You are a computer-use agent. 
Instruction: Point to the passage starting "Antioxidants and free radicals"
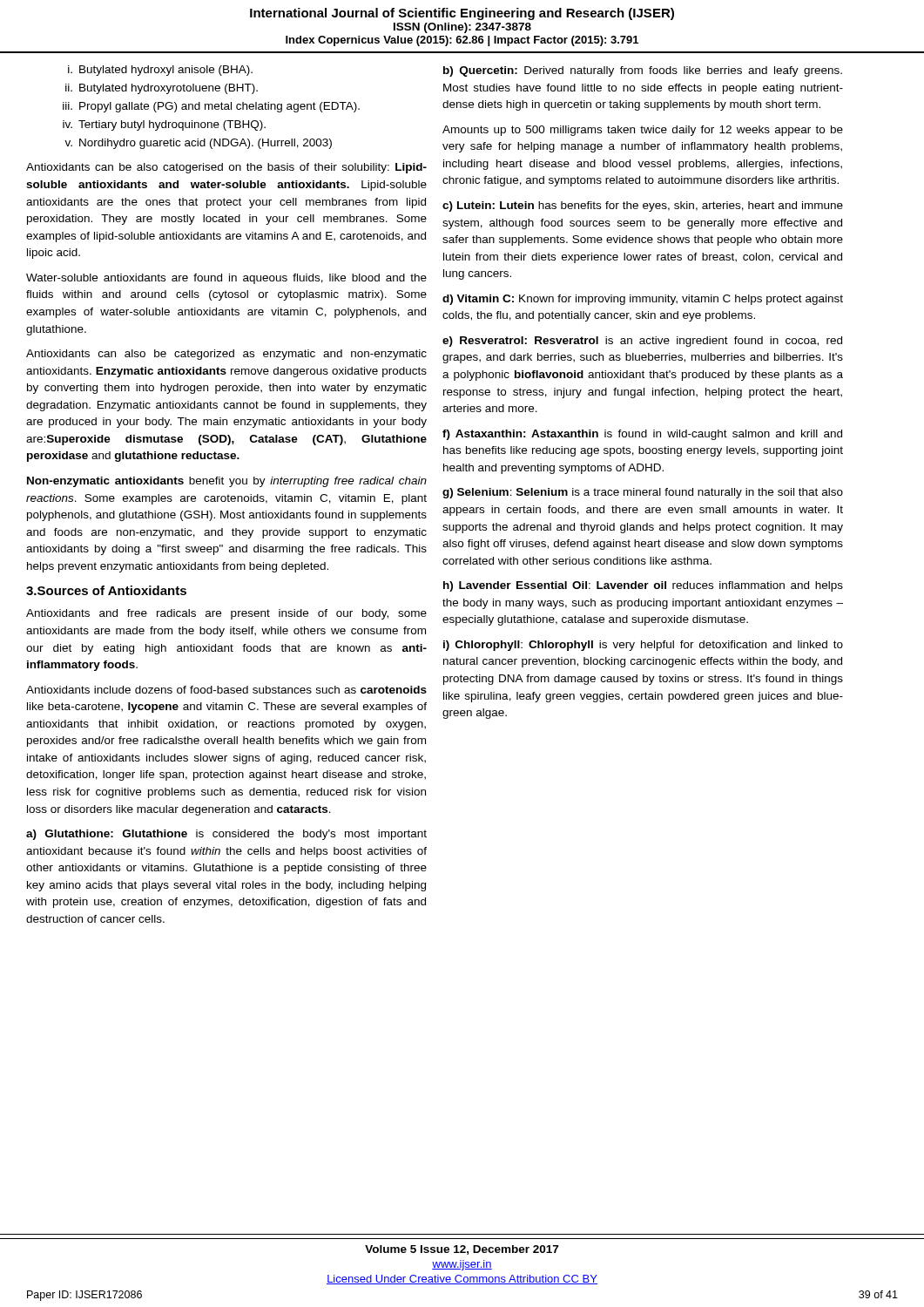pos(226,639)
